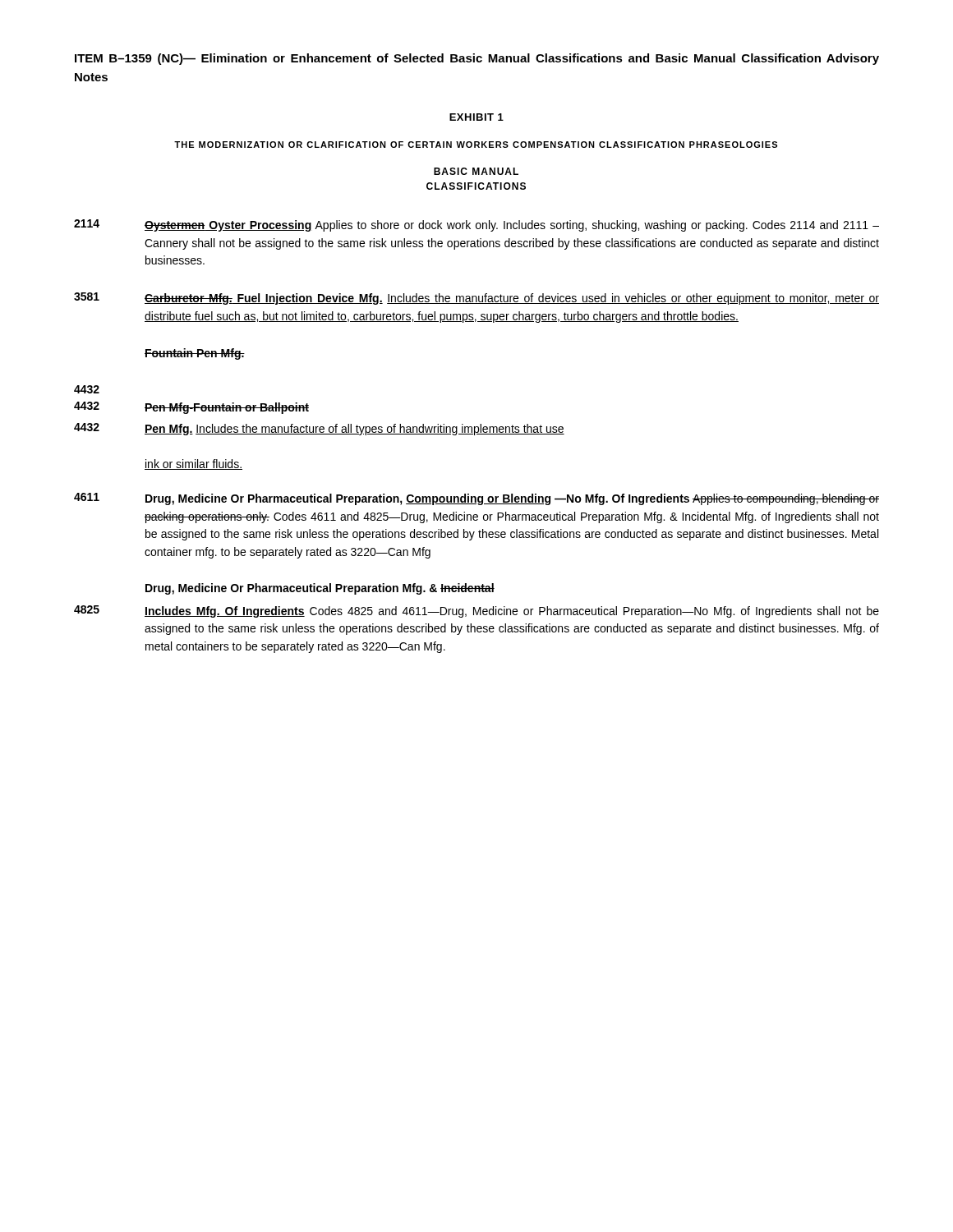This screenshot has height=1232, width=953.
Task: Locate the passage starting "4432 Pen Mfg."
Action: pyautogui.click(x=319, y=429)
